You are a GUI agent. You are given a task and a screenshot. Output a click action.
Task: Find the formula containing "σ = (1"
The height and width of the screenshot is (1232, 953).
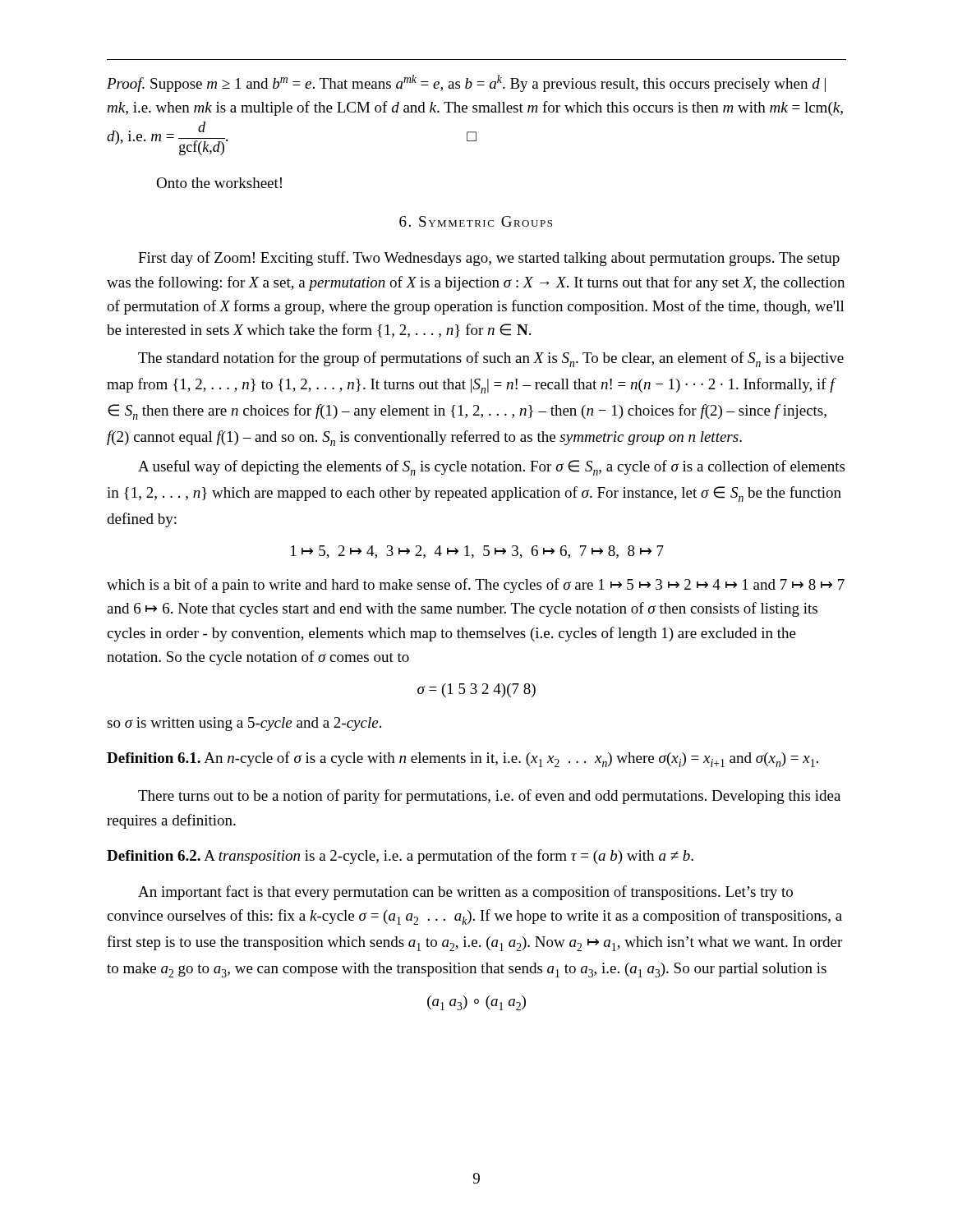476,689
